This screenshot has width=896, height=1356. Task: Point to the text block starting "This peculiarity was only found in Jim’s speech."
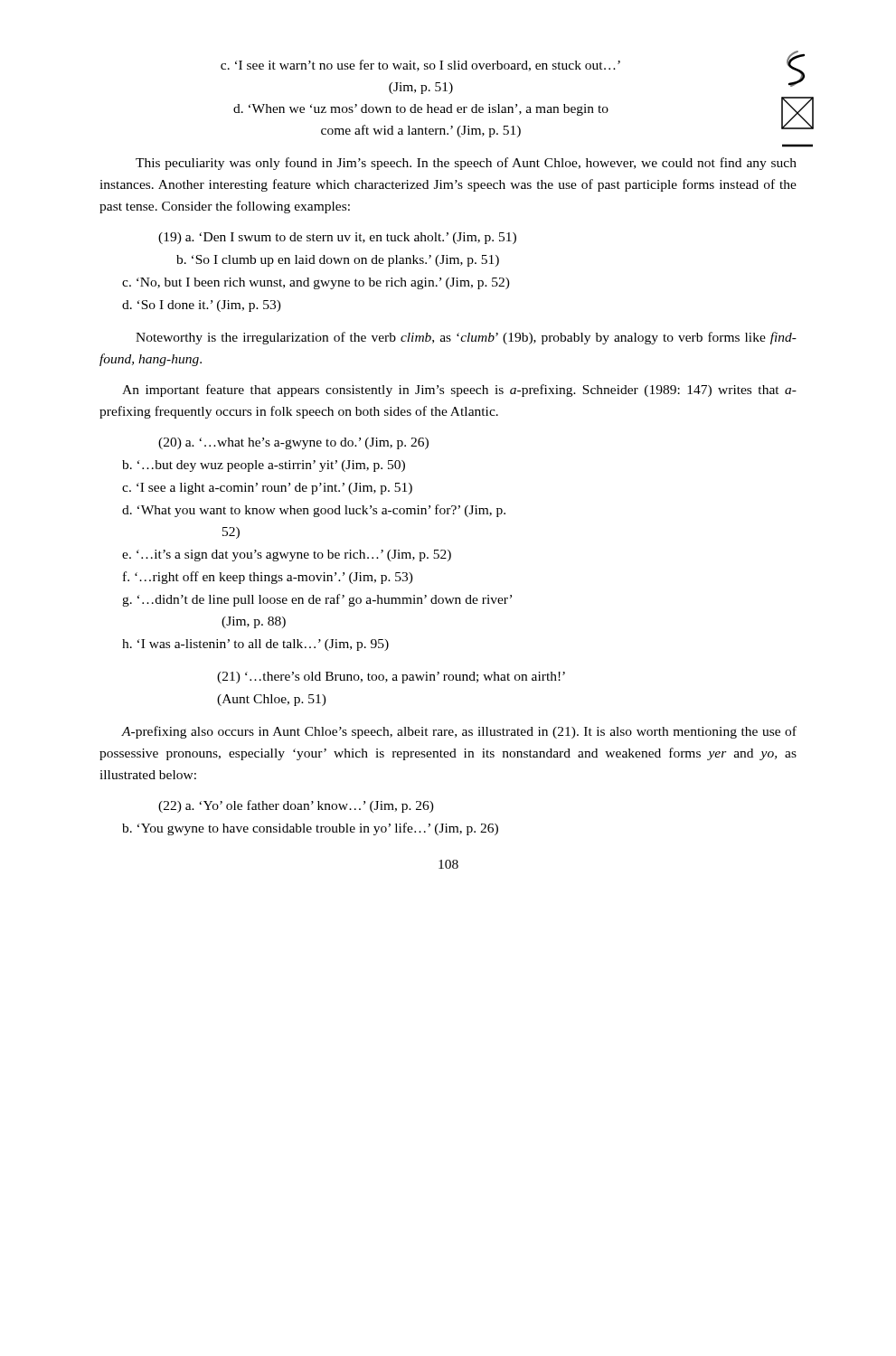pyautogui.click(x=448, y=184)
